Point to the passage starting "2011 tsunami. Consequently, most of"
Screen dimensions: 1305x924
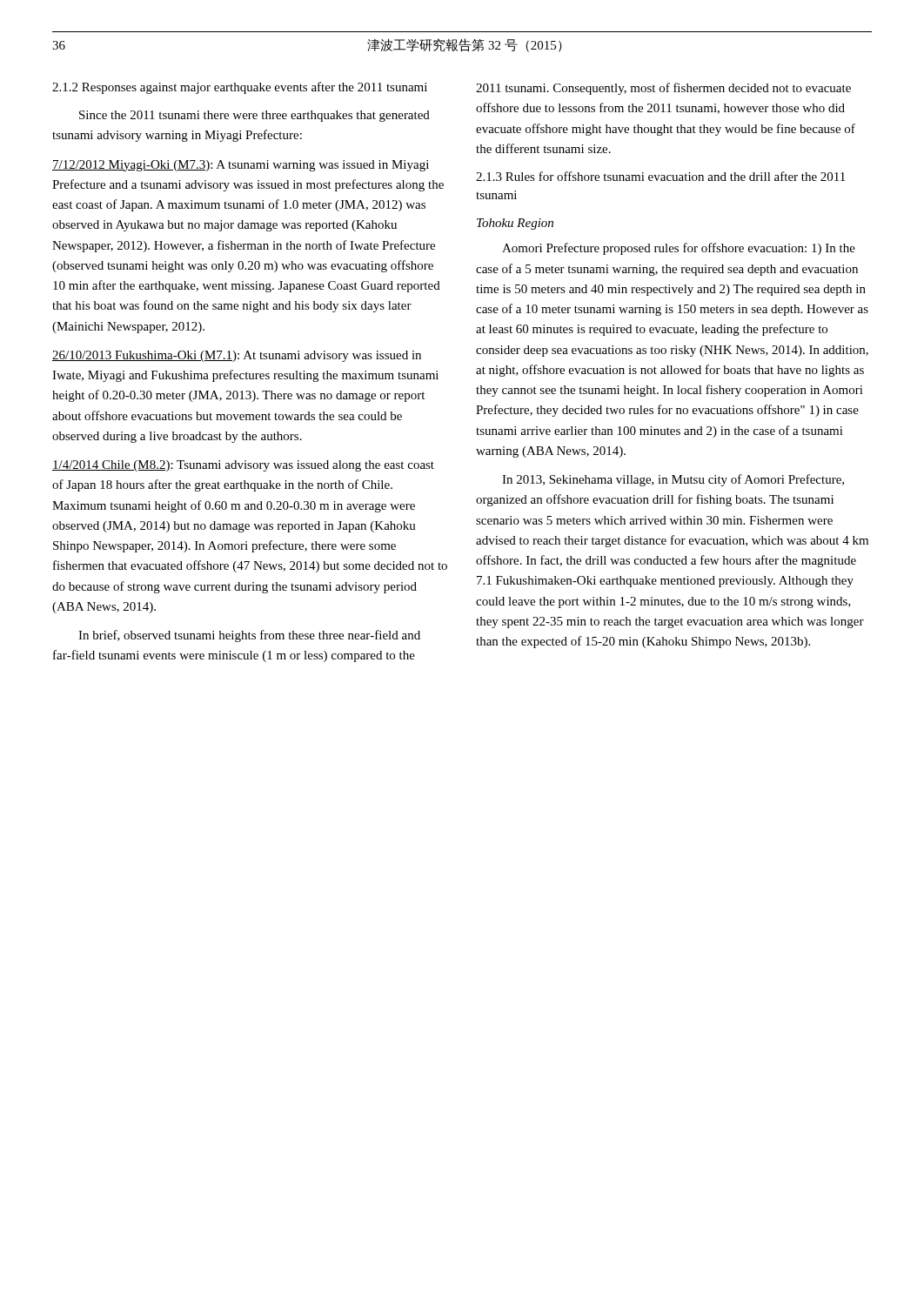666,118
